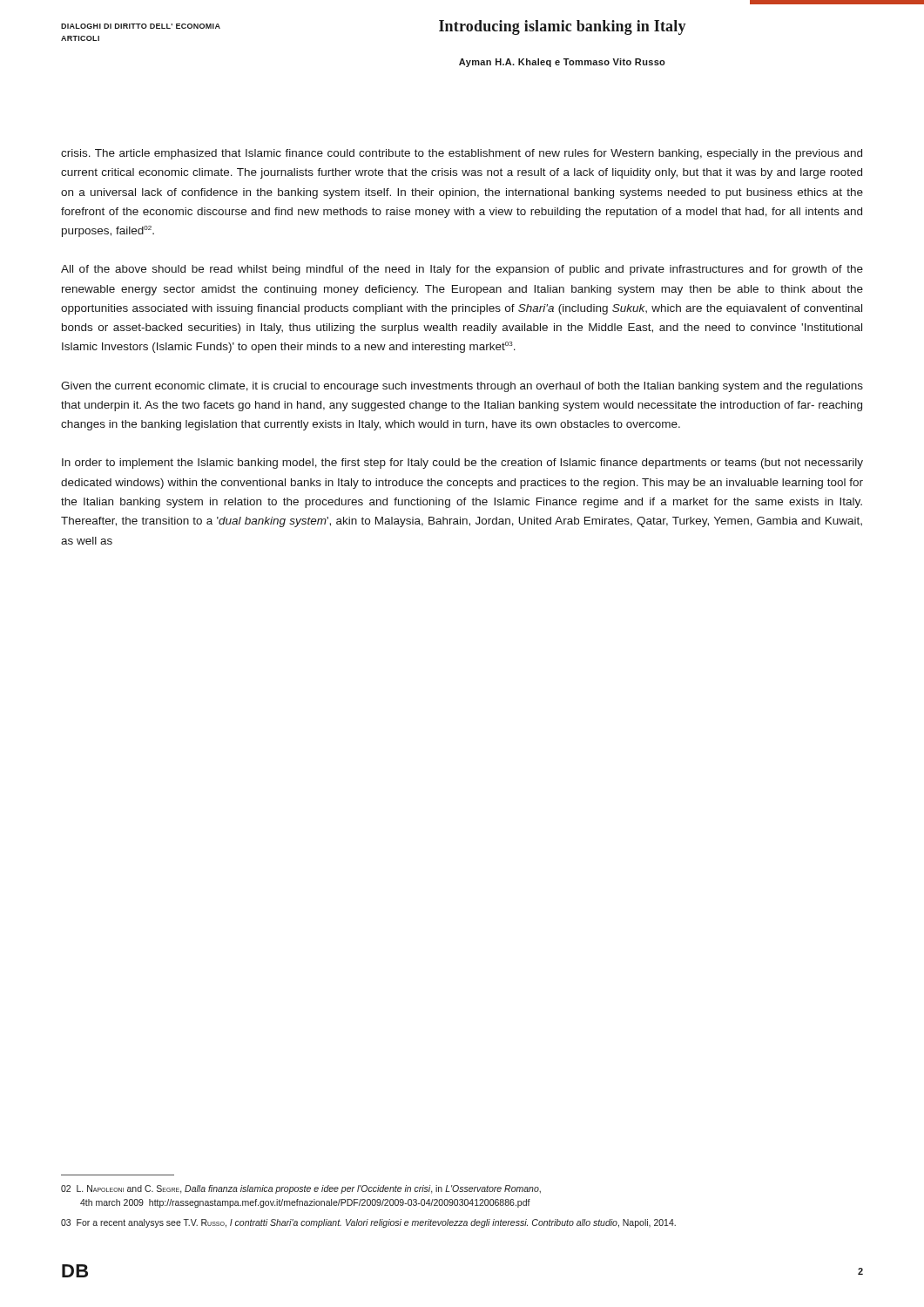Click the passage that begins "All of the above should"
924x1307 pixels.
click(x=462, y=308)
